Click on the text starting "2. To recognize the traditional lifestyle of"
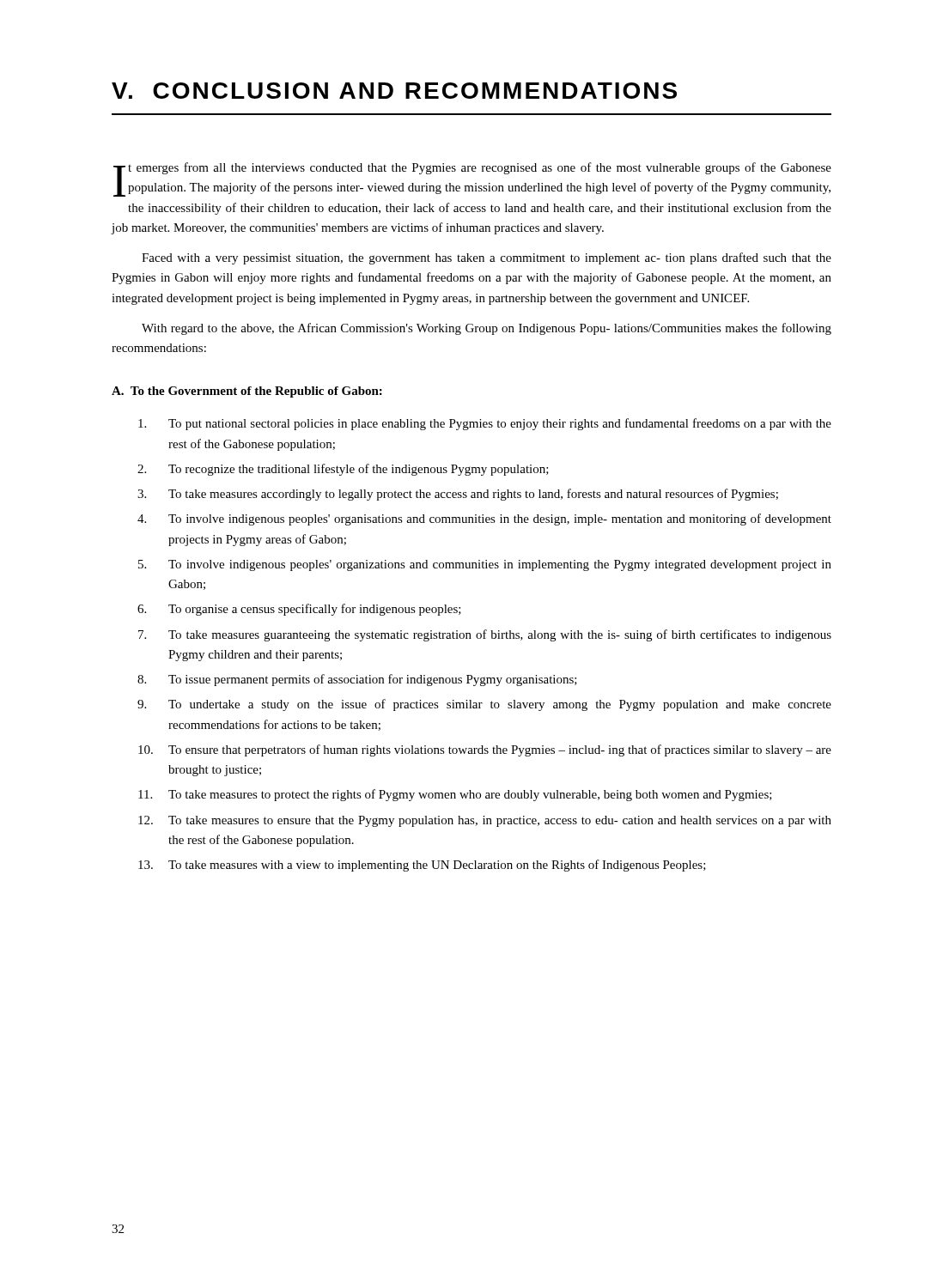Screen dimensions: 1288x943 point(484,469)
